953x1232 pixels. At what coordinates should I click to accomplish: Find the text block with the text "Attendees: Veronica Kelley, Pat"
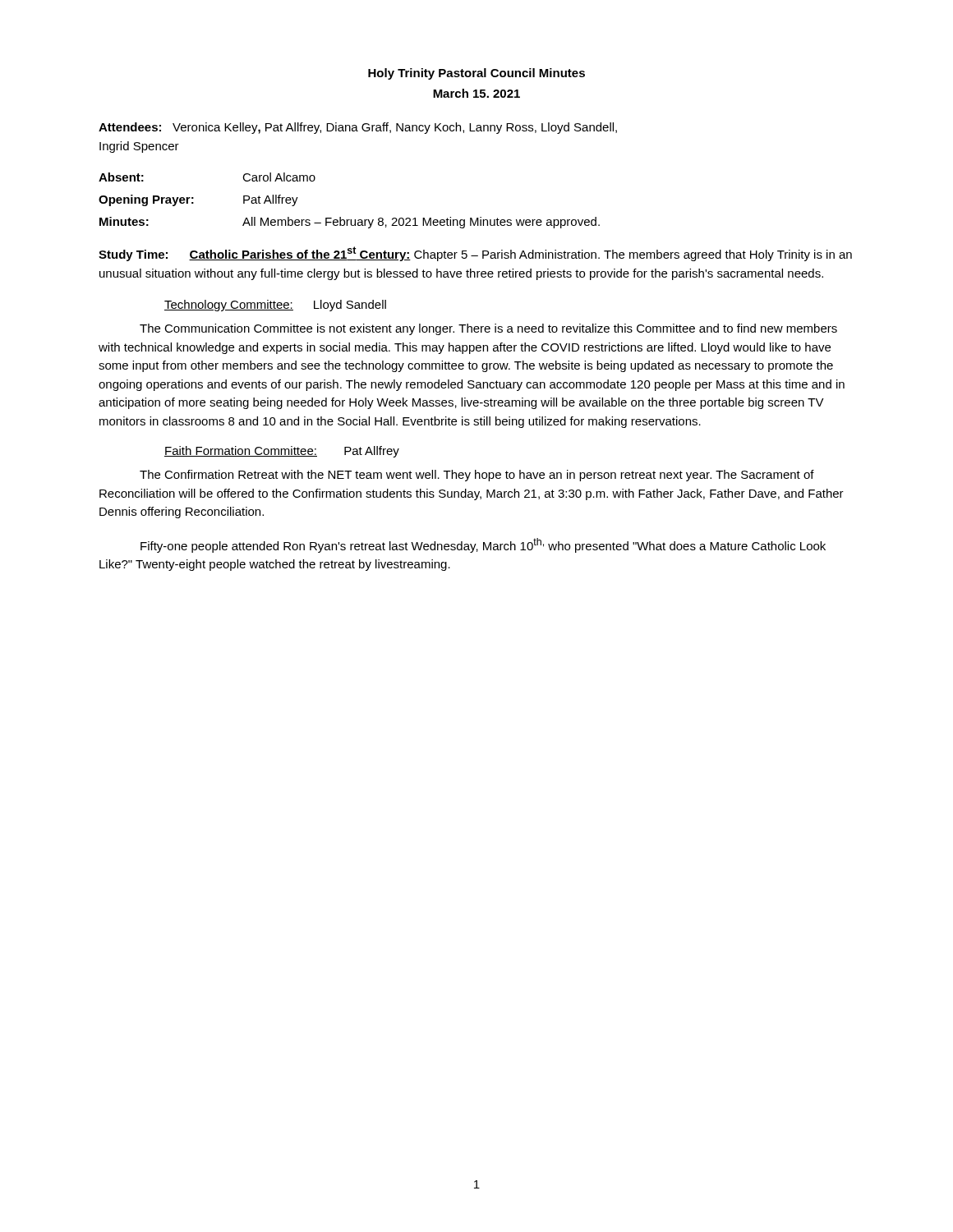(x=358, y=136)
